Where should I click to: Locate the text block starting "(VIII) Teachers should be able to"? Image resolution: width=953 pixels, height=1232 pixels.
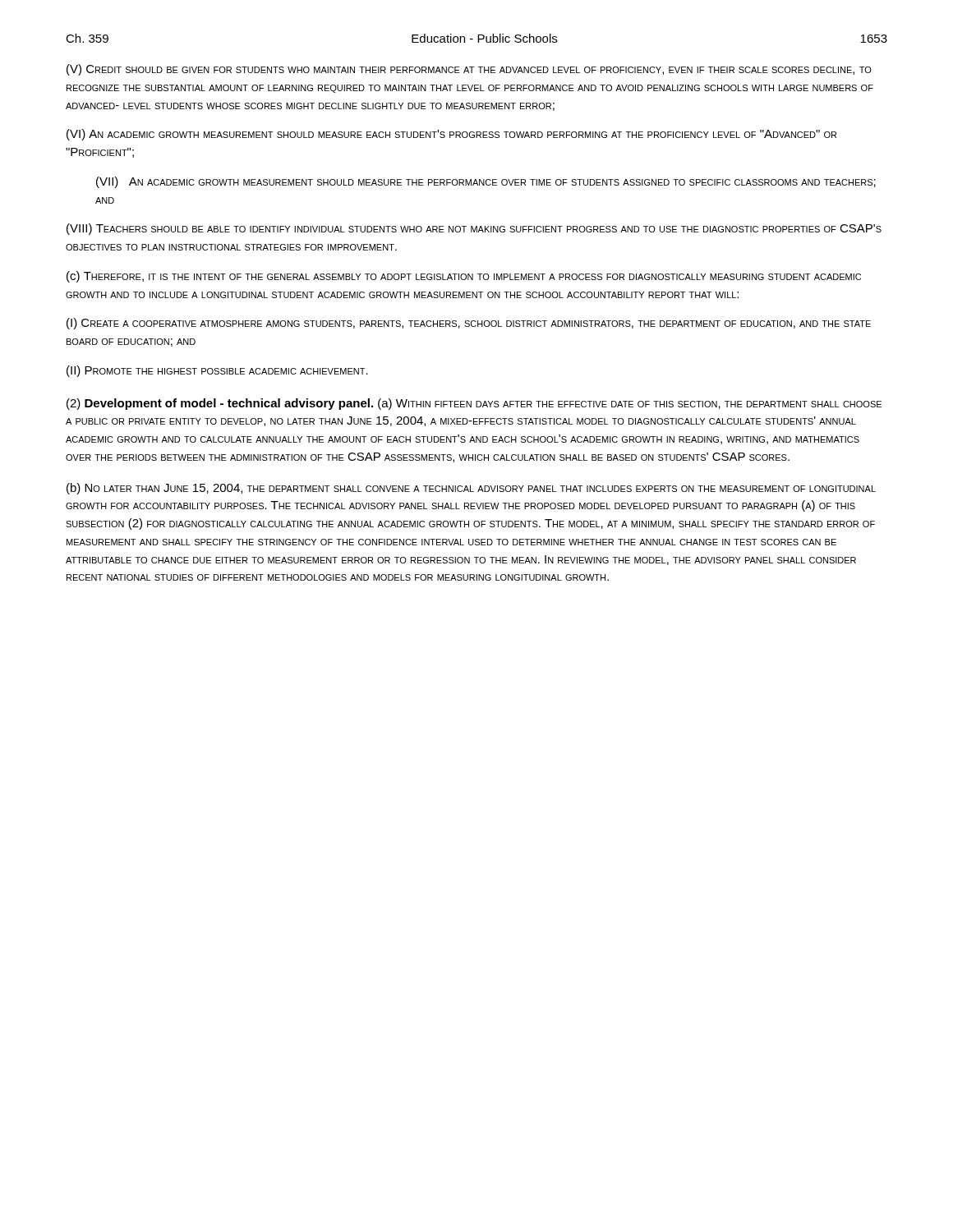pyautogui.click(x=474, y=237)
